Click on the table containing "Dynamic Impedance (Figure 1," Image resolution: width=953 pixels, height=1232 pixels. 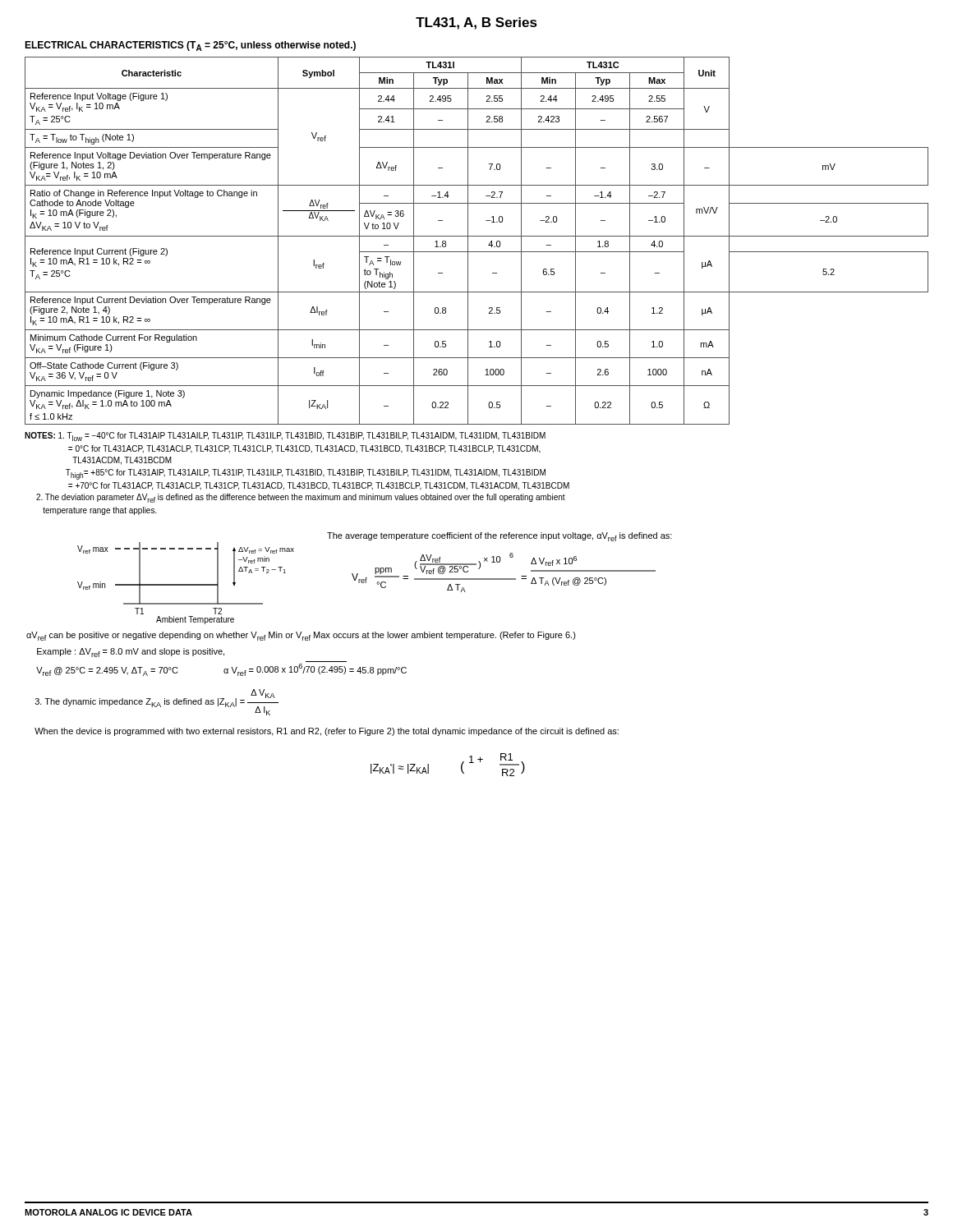pyautogui.click(x=476, y=241)
